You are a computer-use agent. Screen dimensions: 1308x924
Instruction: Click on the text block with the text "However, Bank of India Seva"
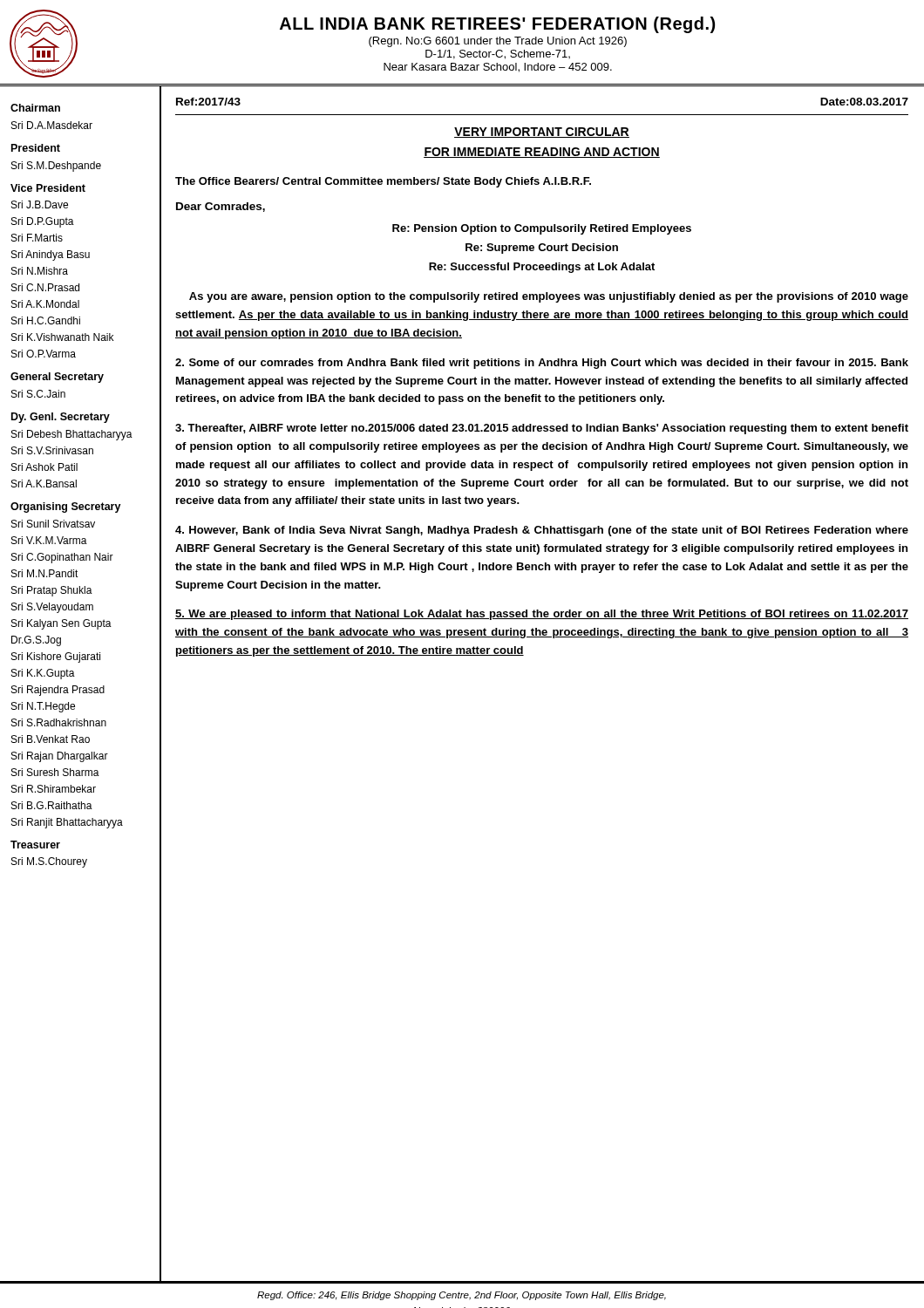(x=542, y=558)
